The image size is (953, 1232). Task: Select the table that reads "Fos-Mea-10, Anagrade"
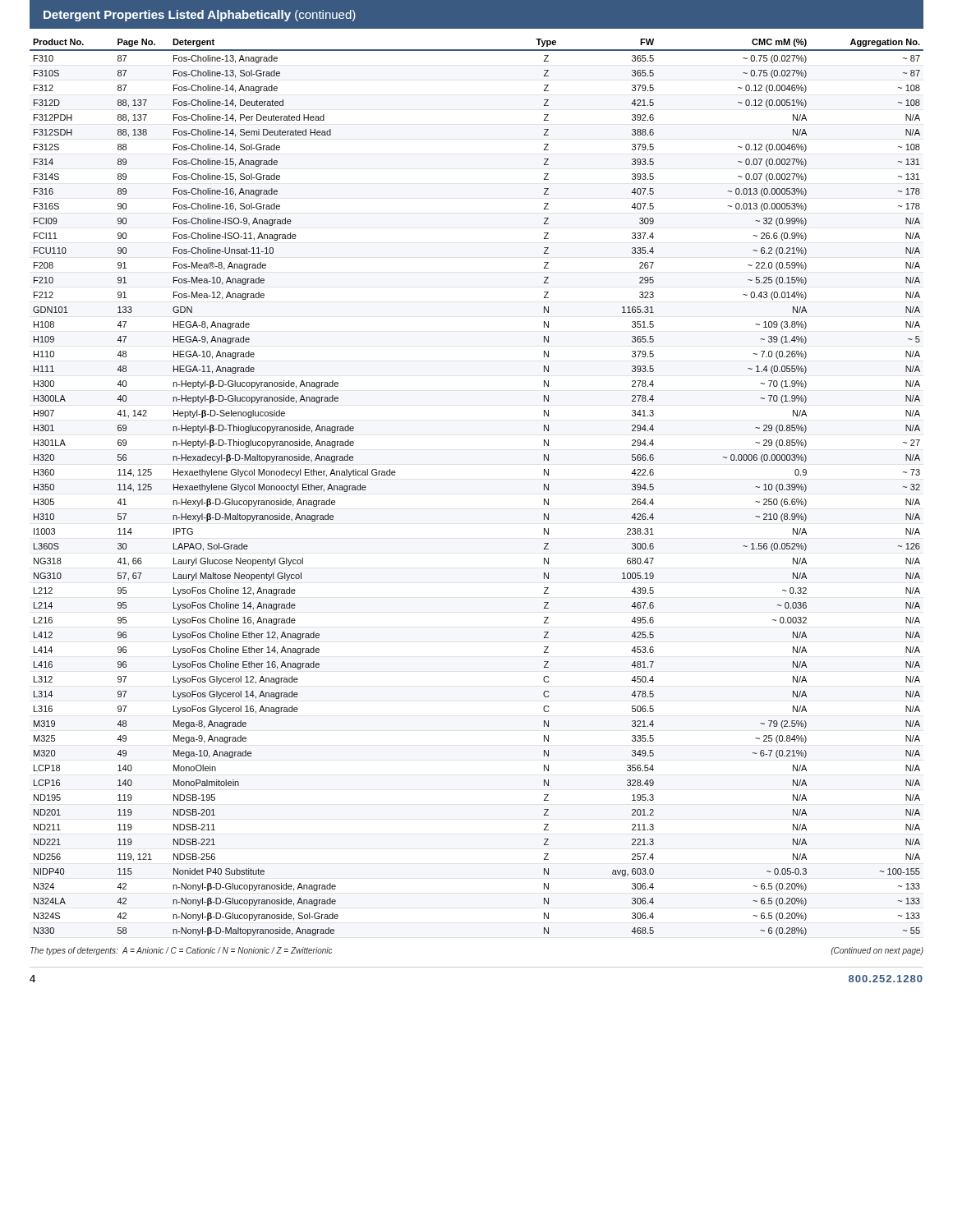tap(476, 486)
